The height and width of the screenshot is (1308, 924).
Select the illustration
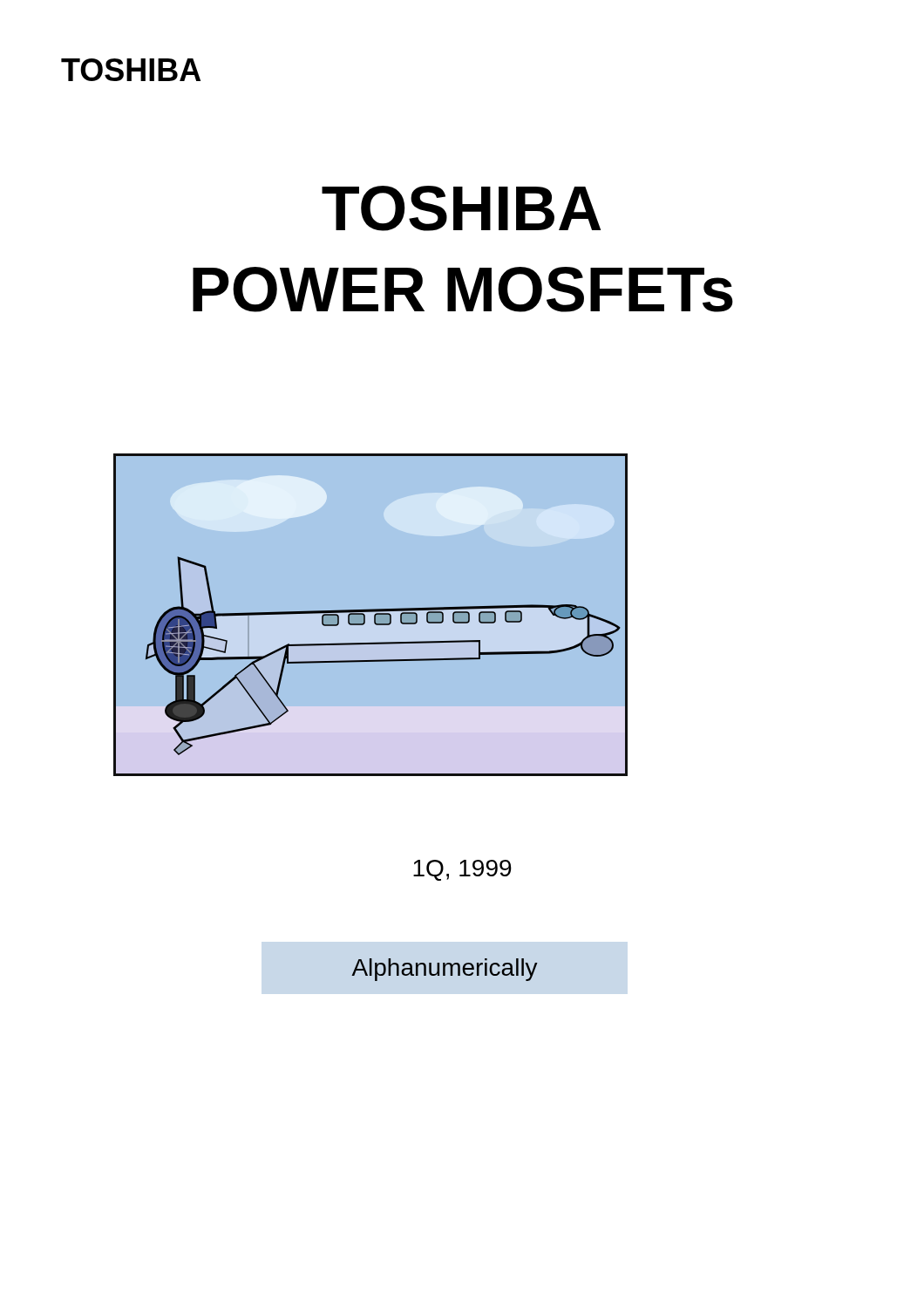(370, 615)
